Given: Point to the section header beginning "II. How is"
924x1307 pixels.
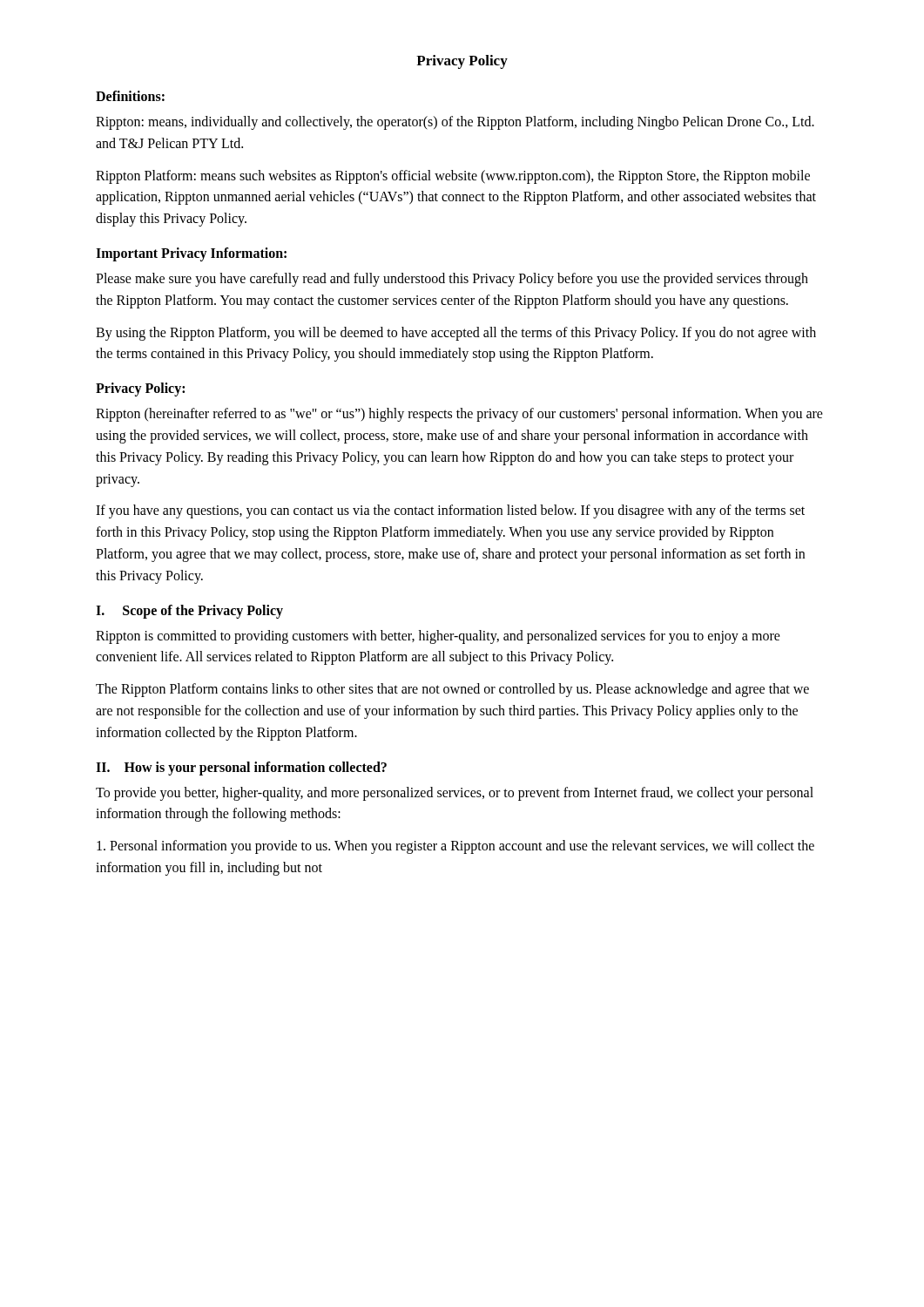Looking at the screenshot, I should tap(242, 767).
